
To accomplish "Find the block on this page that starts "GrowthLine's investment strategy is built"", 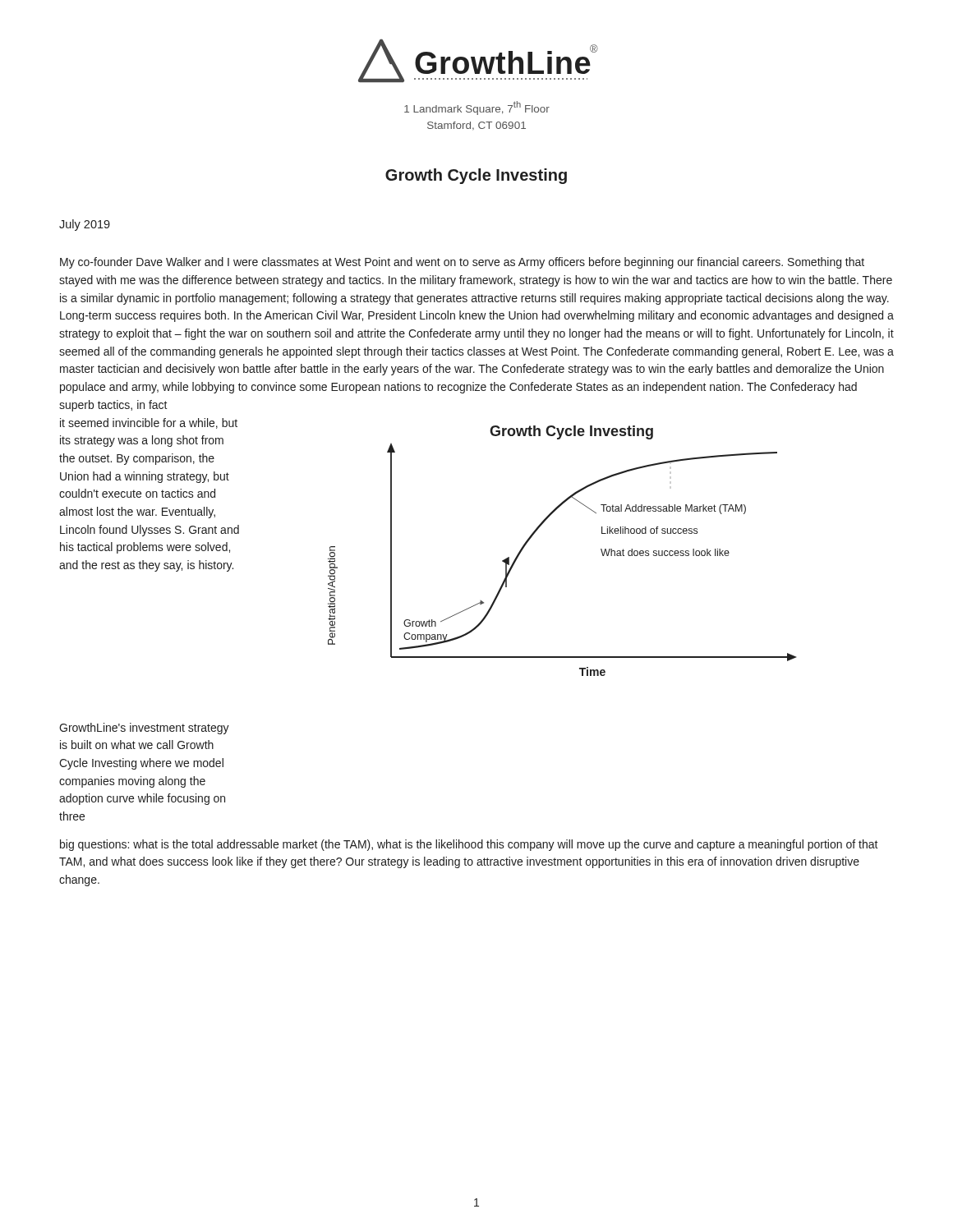I will 144,772.
